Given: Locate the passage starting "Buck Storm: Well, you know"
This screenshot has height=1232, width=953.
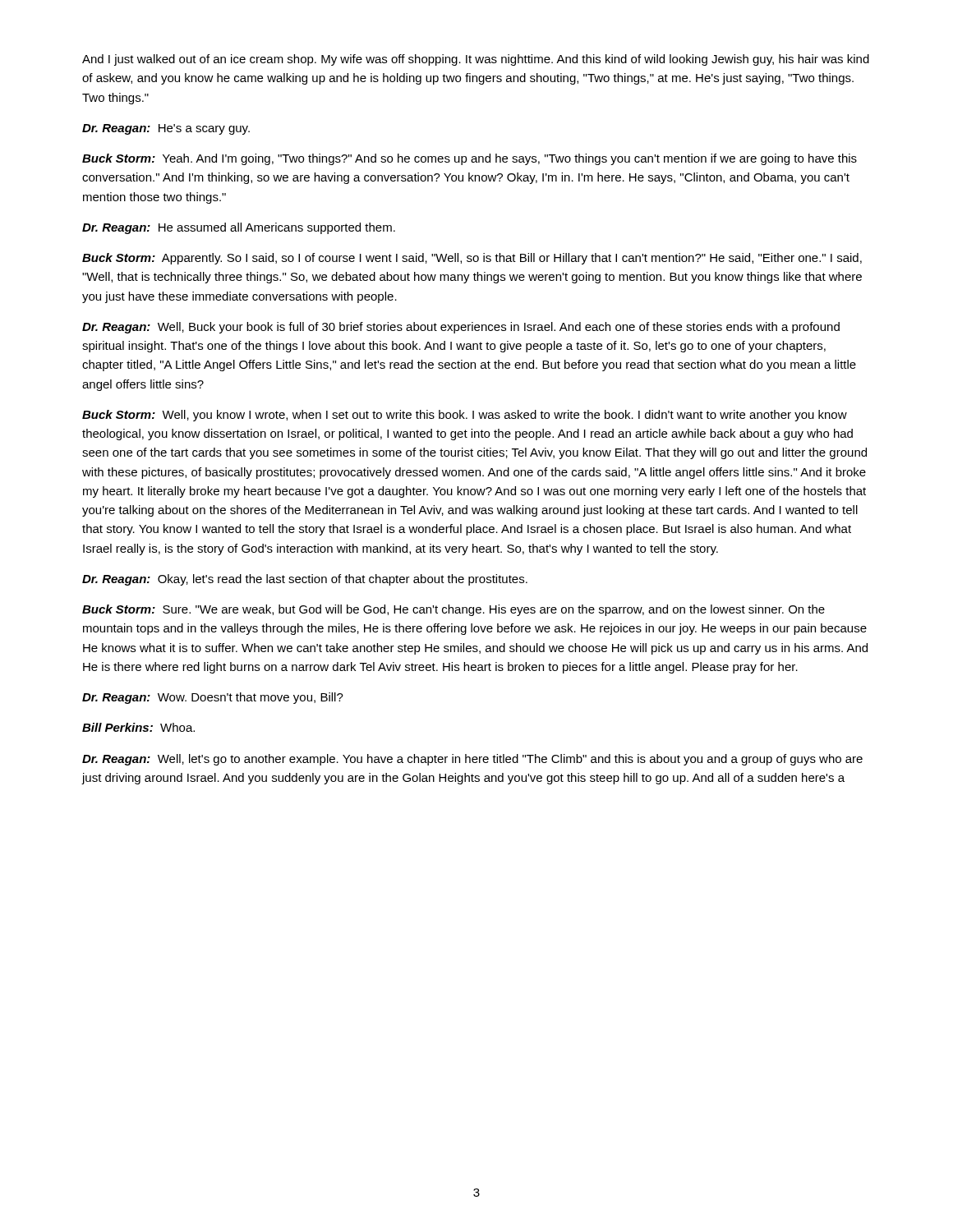Looking at the screenshot, I should (x=475, y=481).
